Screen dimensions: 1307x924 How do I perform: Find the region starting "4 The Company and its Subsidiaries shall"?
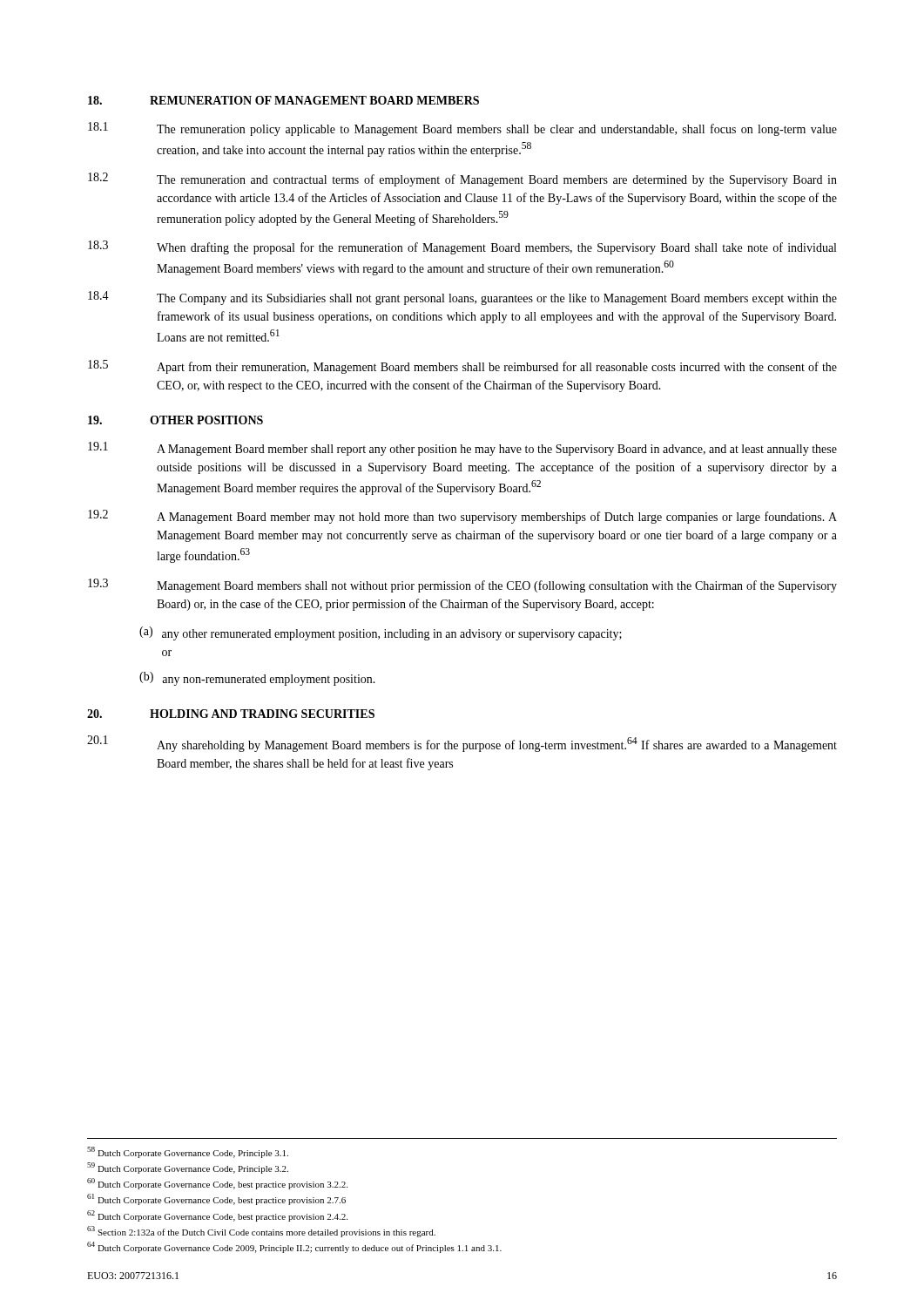(x=462, y=318)
